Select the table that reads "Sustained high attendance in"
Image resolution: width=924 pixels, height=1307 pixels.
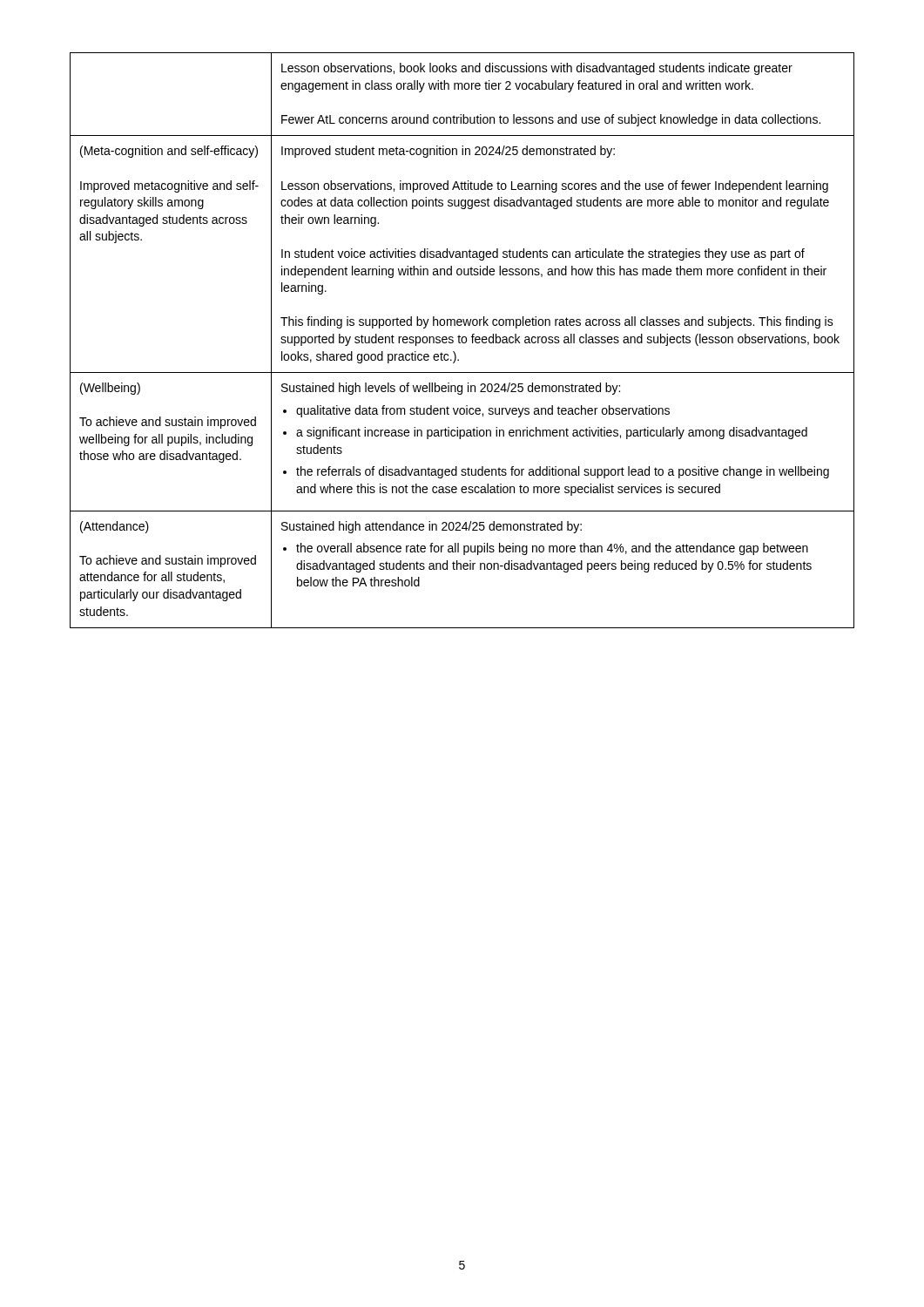462,340
